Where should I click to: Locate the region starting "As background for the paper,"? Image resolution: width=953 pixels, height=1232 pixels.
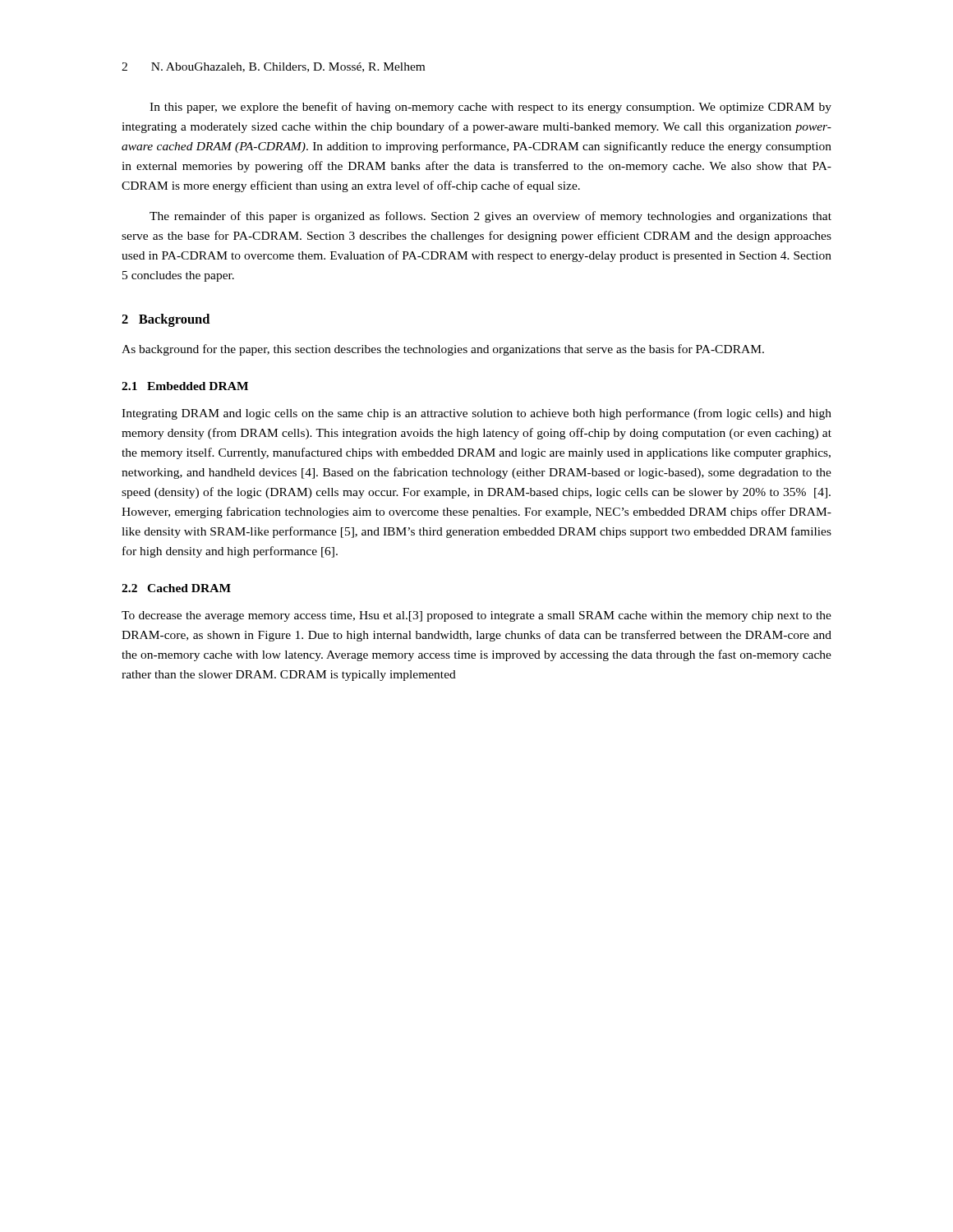[476, 349]
